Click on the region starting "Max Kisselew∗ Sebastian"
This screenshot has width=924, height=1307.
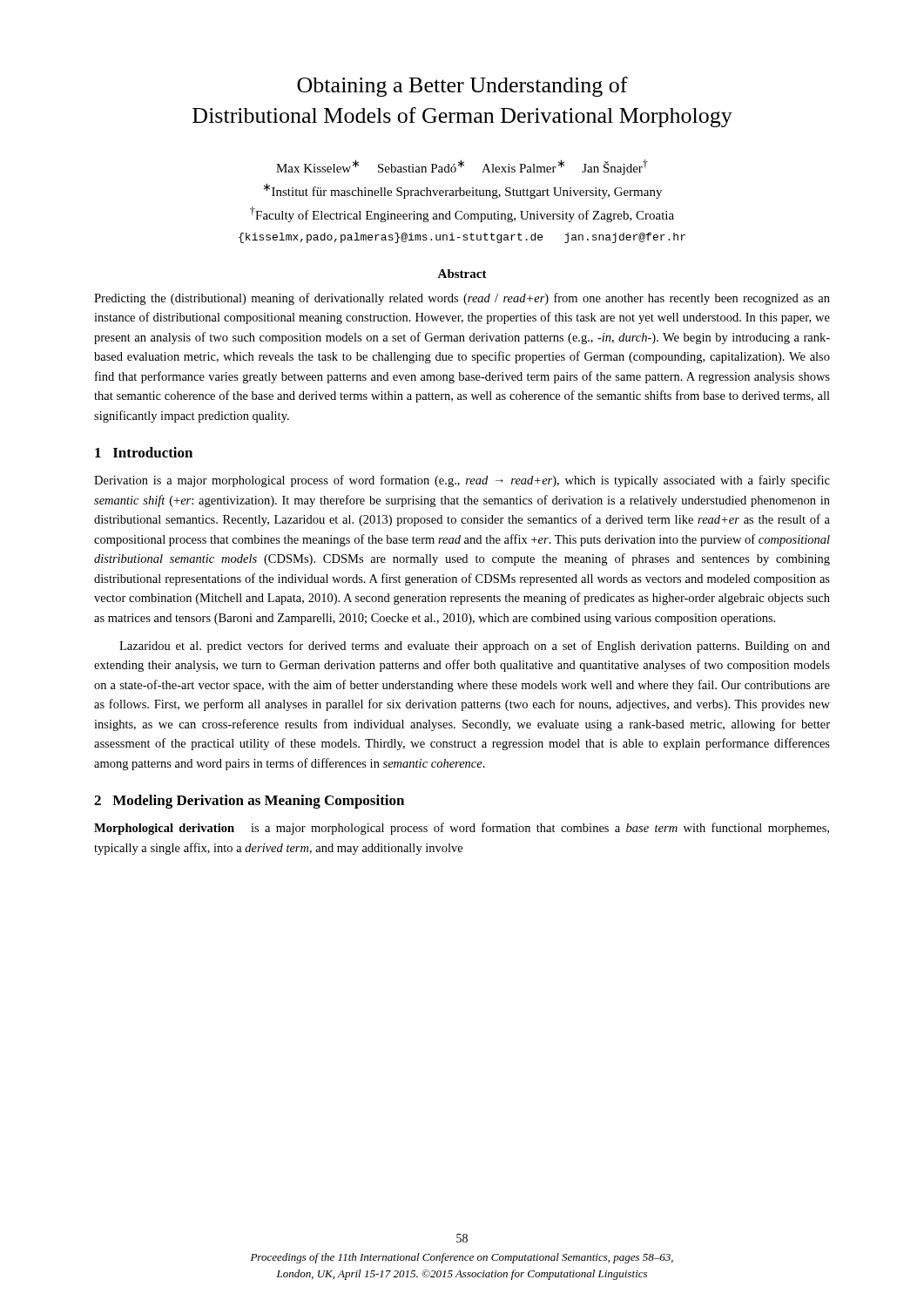pos(462,201)
